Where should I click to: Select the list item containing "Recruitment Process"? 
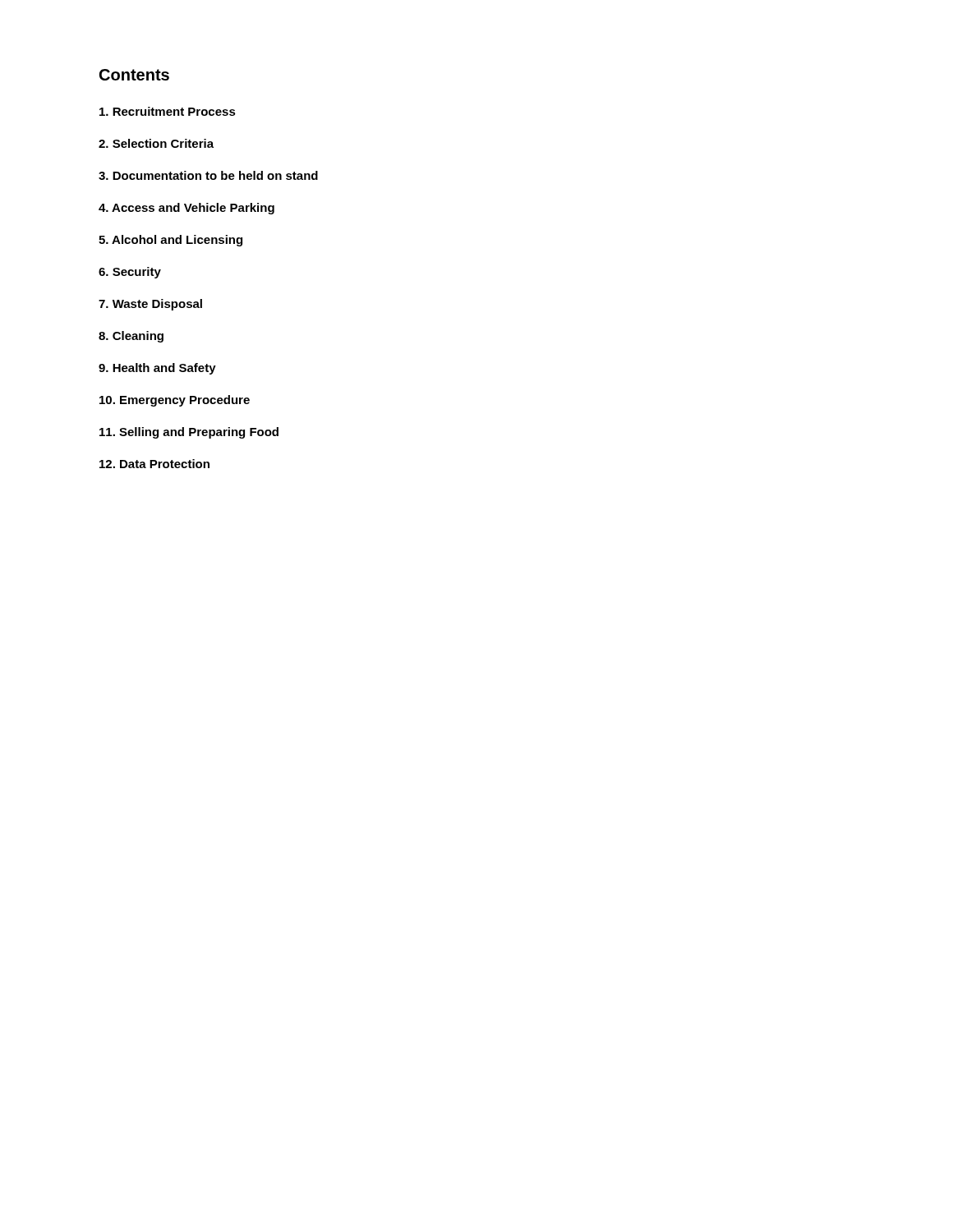pos(167,111)
